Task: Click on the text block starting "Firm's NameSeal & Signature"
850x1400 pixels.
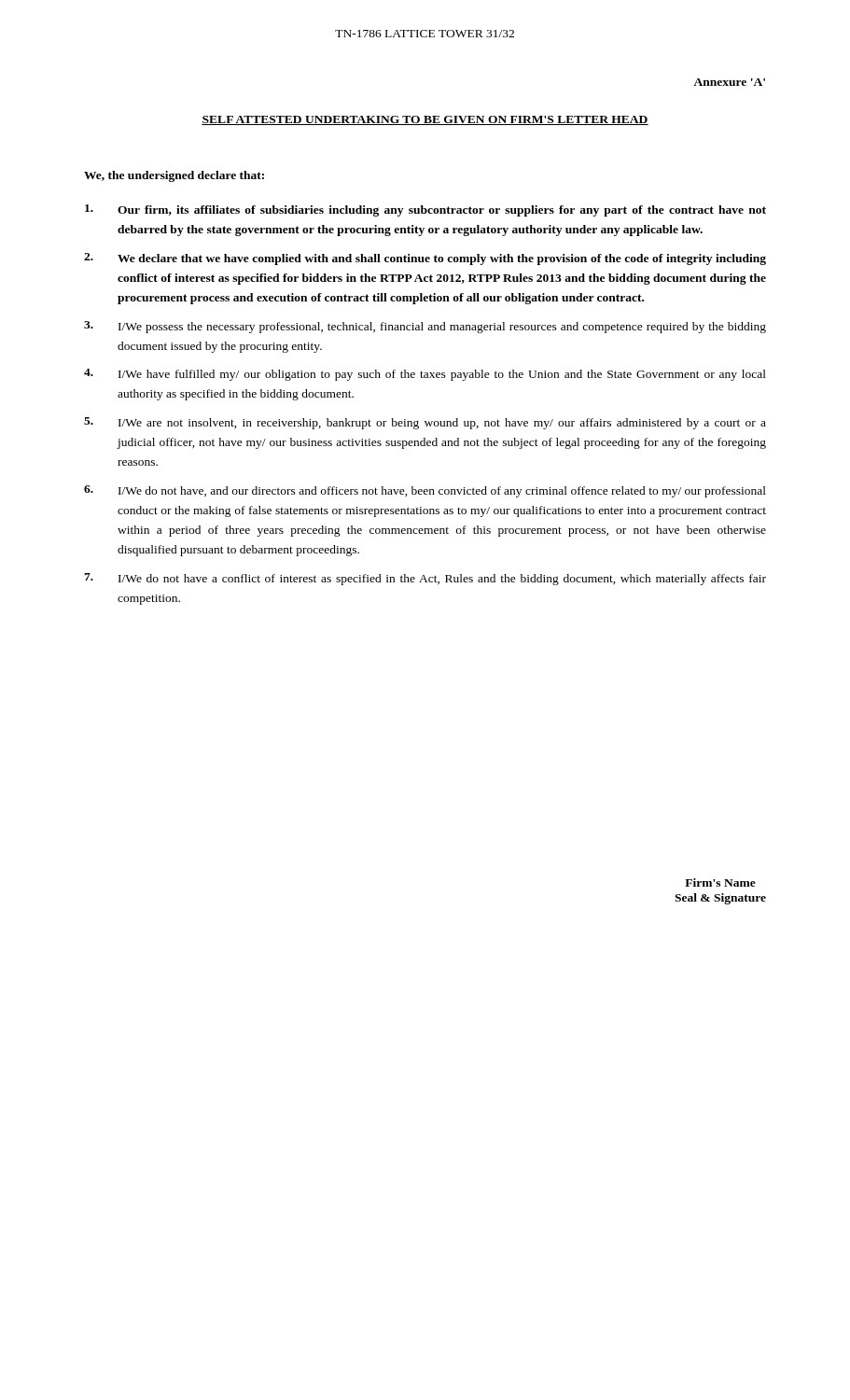Action: 720,890
